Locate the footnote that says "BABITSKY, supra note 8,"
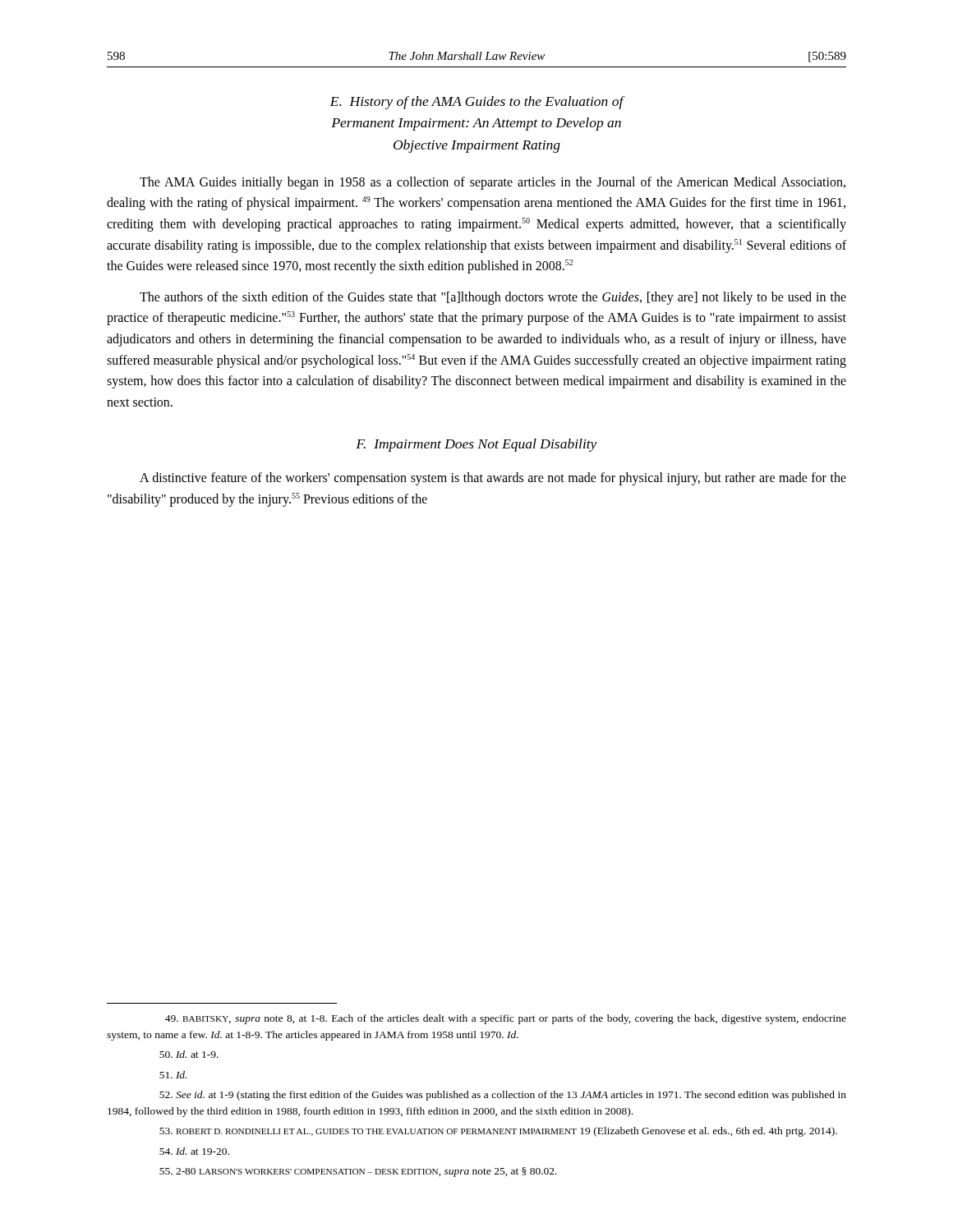 pyautogui.click(x=476, y=1027)
